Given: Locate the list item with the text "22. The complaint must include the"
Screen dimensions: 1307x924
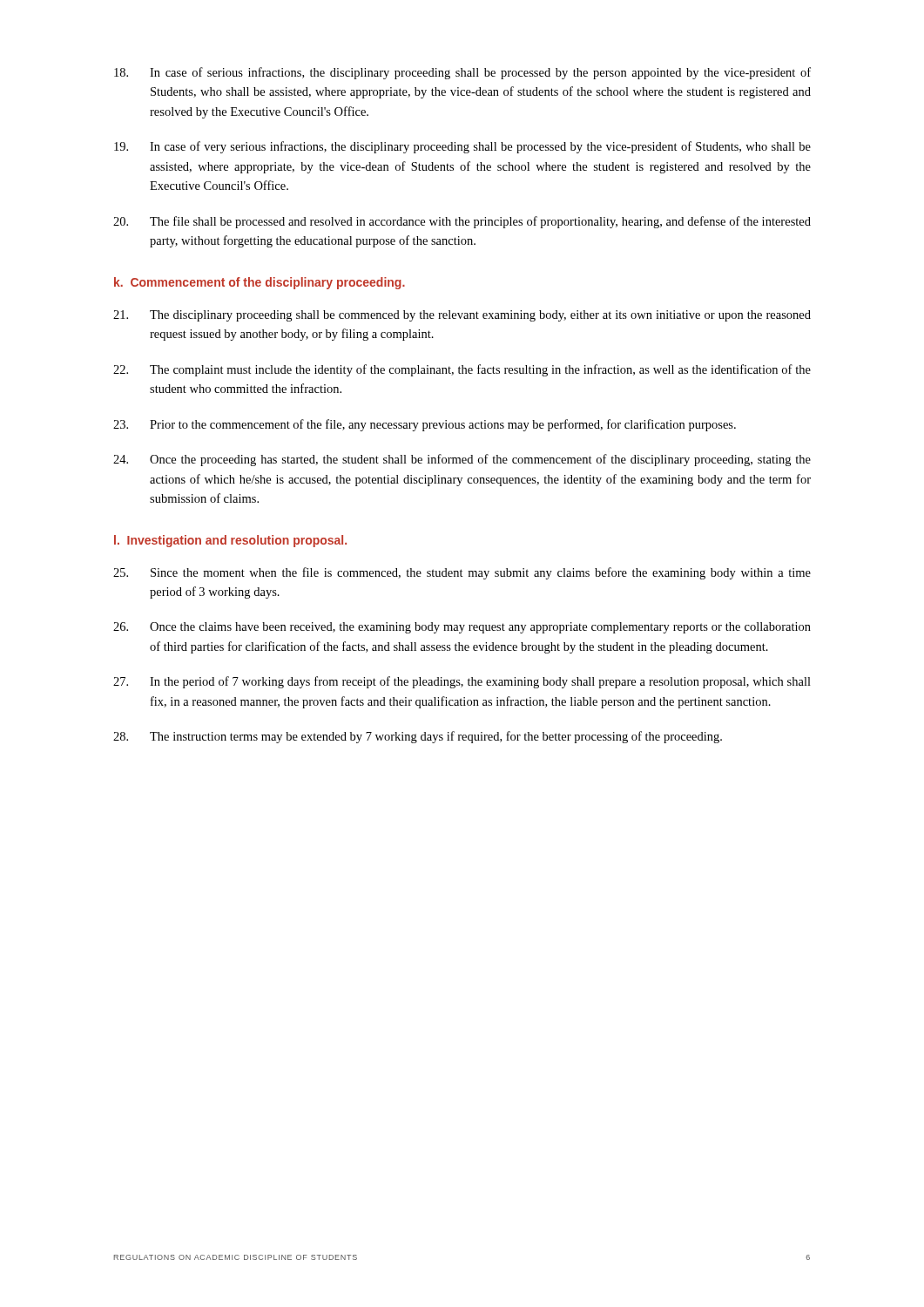Looking at the screenshot, I should point(462,379).
